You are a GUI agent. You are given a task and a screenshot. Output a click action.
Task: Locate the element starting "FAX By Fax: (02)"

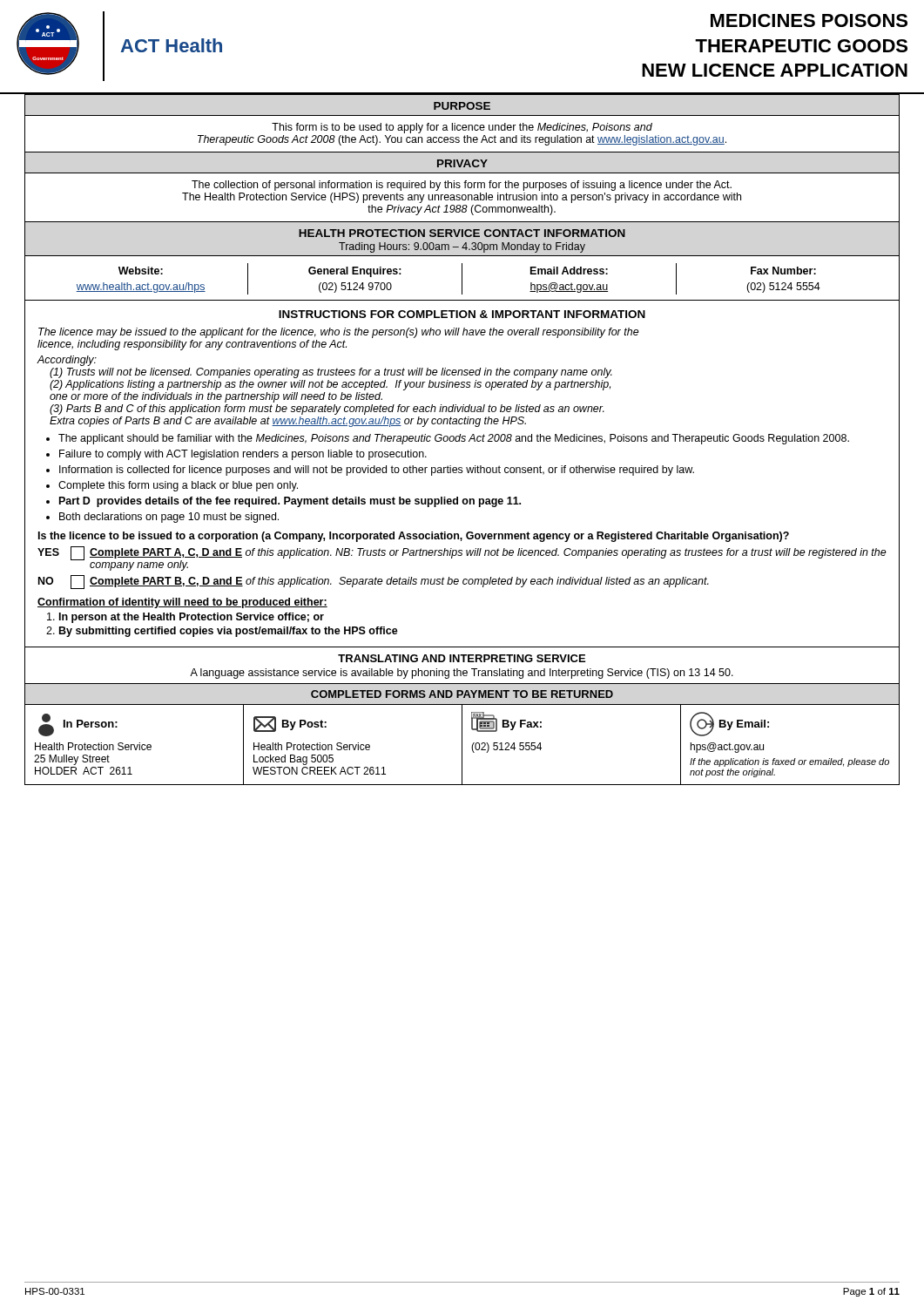[x=506, y=722]
